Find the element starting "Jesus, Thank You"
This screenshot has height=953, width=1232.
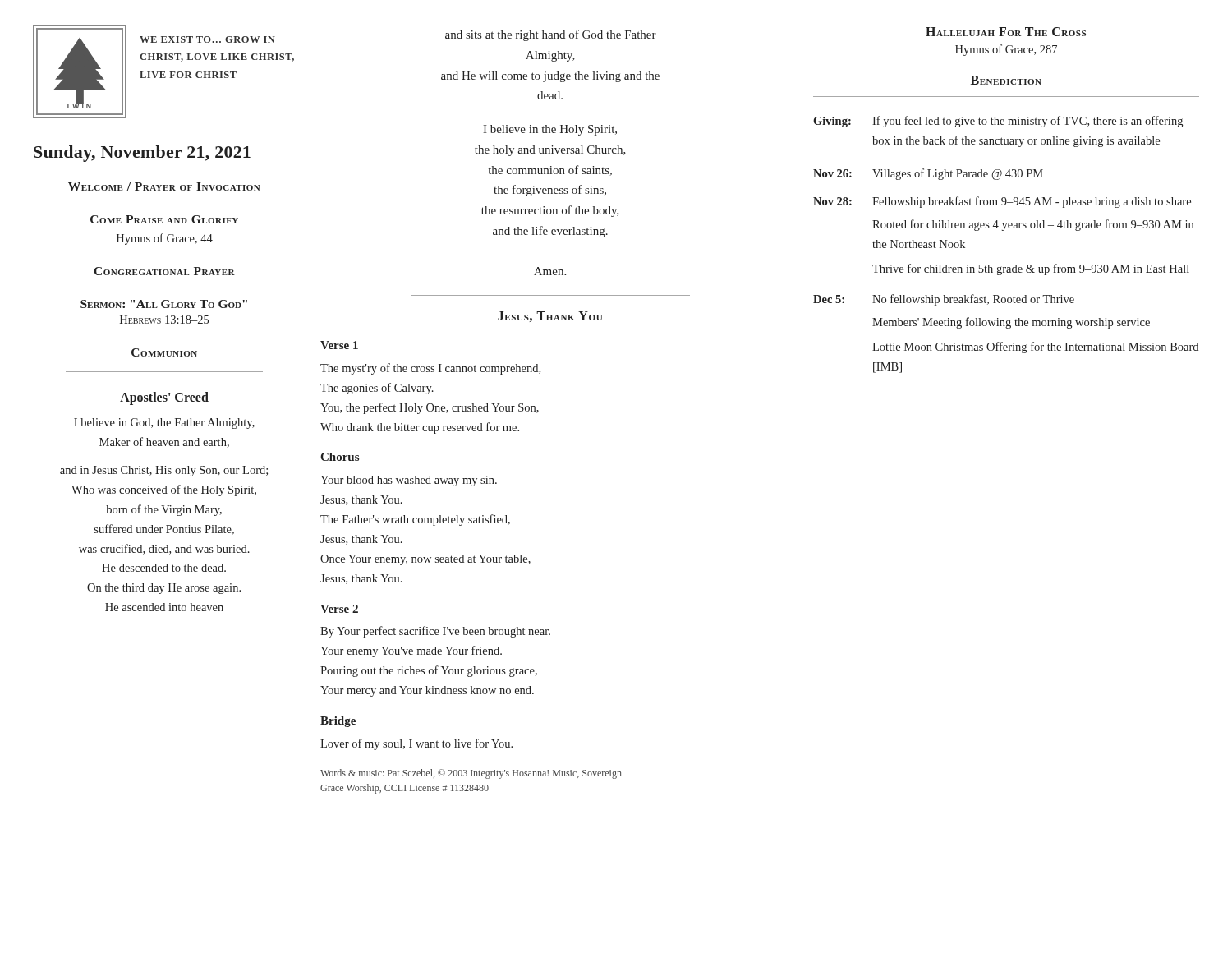click(x=550, y=316)
